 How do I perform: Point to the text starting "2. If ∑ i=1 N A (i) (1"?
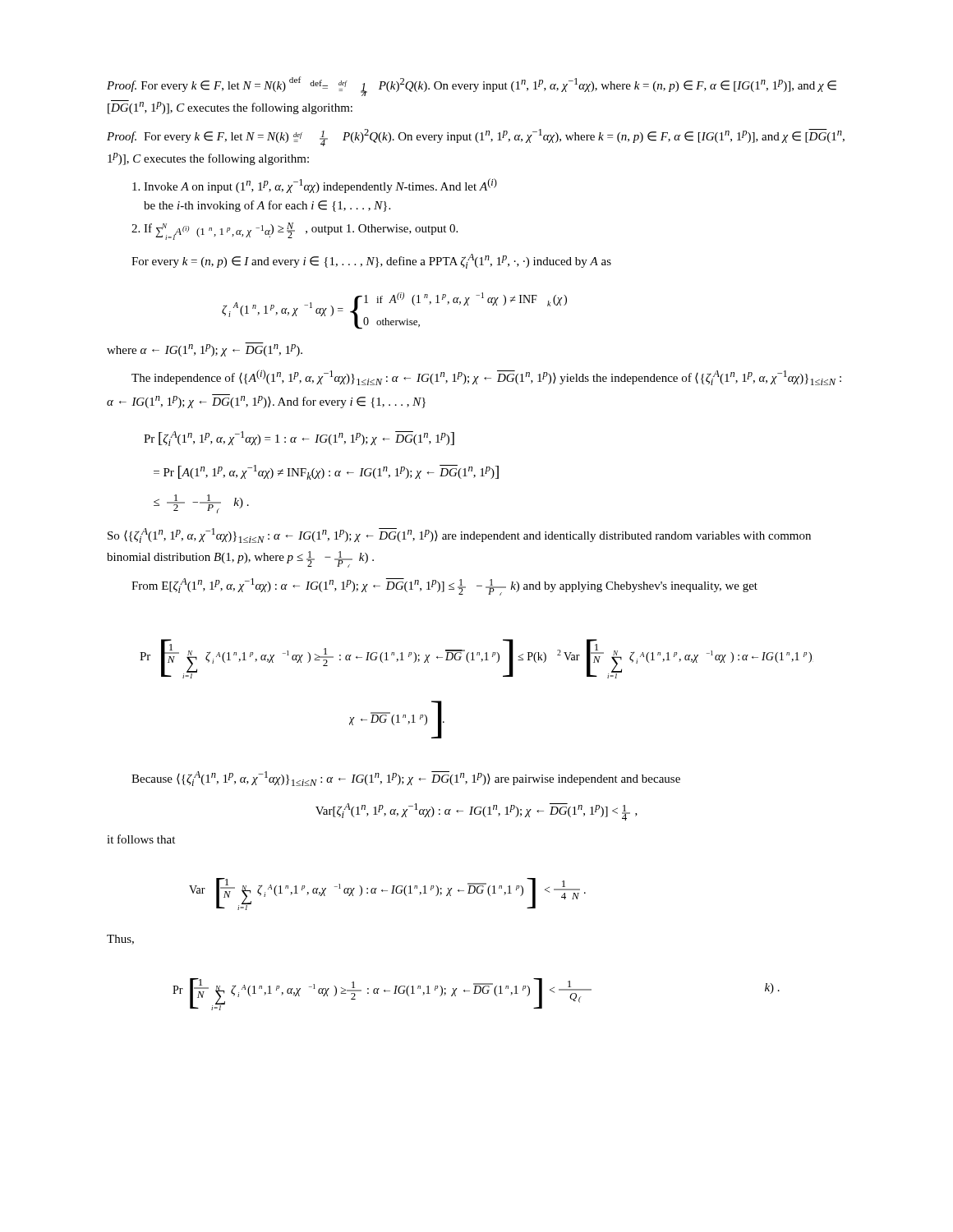(295, 230)
